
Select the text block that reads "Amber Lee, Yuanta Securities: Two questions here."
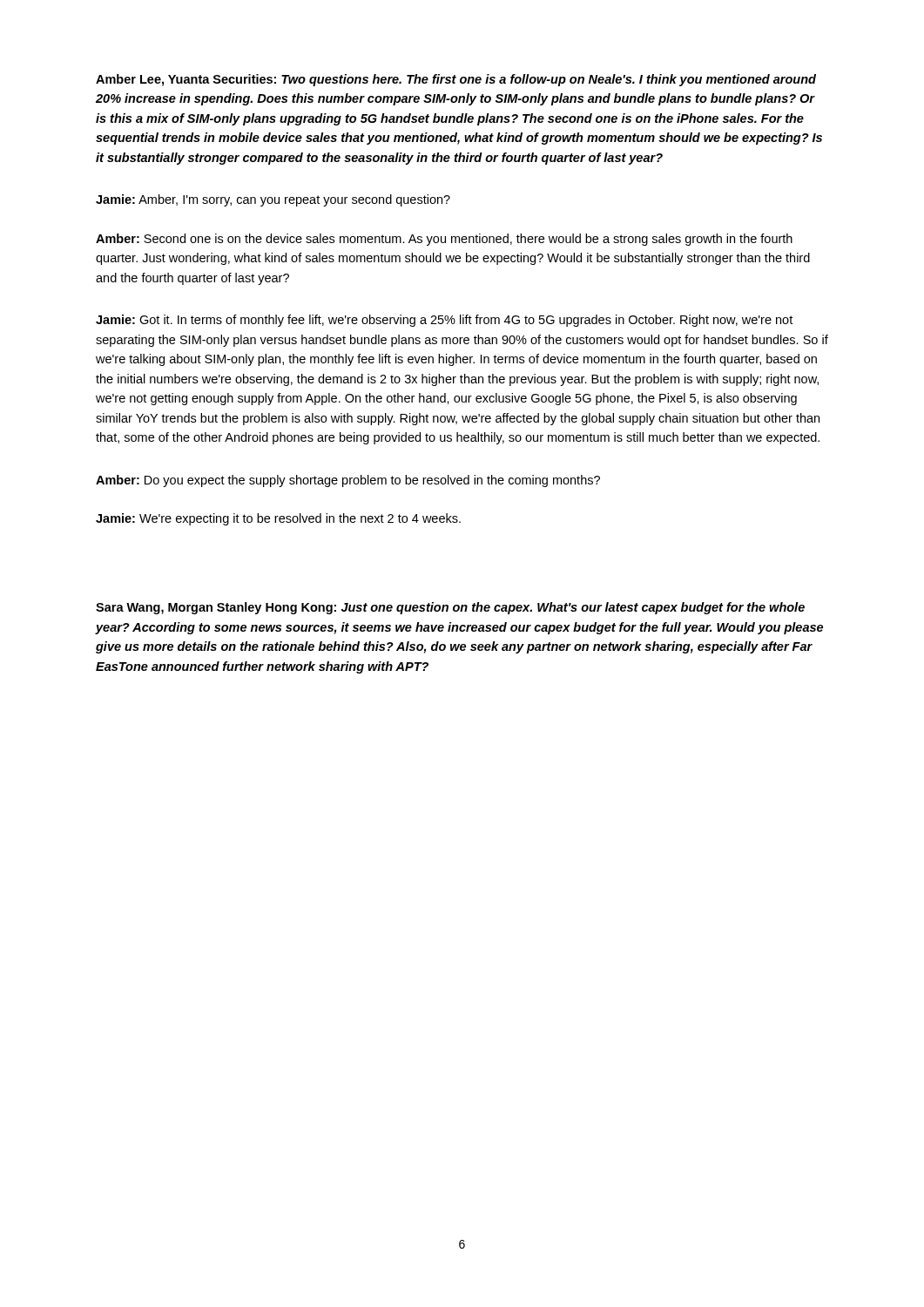(x=459, y=118)
